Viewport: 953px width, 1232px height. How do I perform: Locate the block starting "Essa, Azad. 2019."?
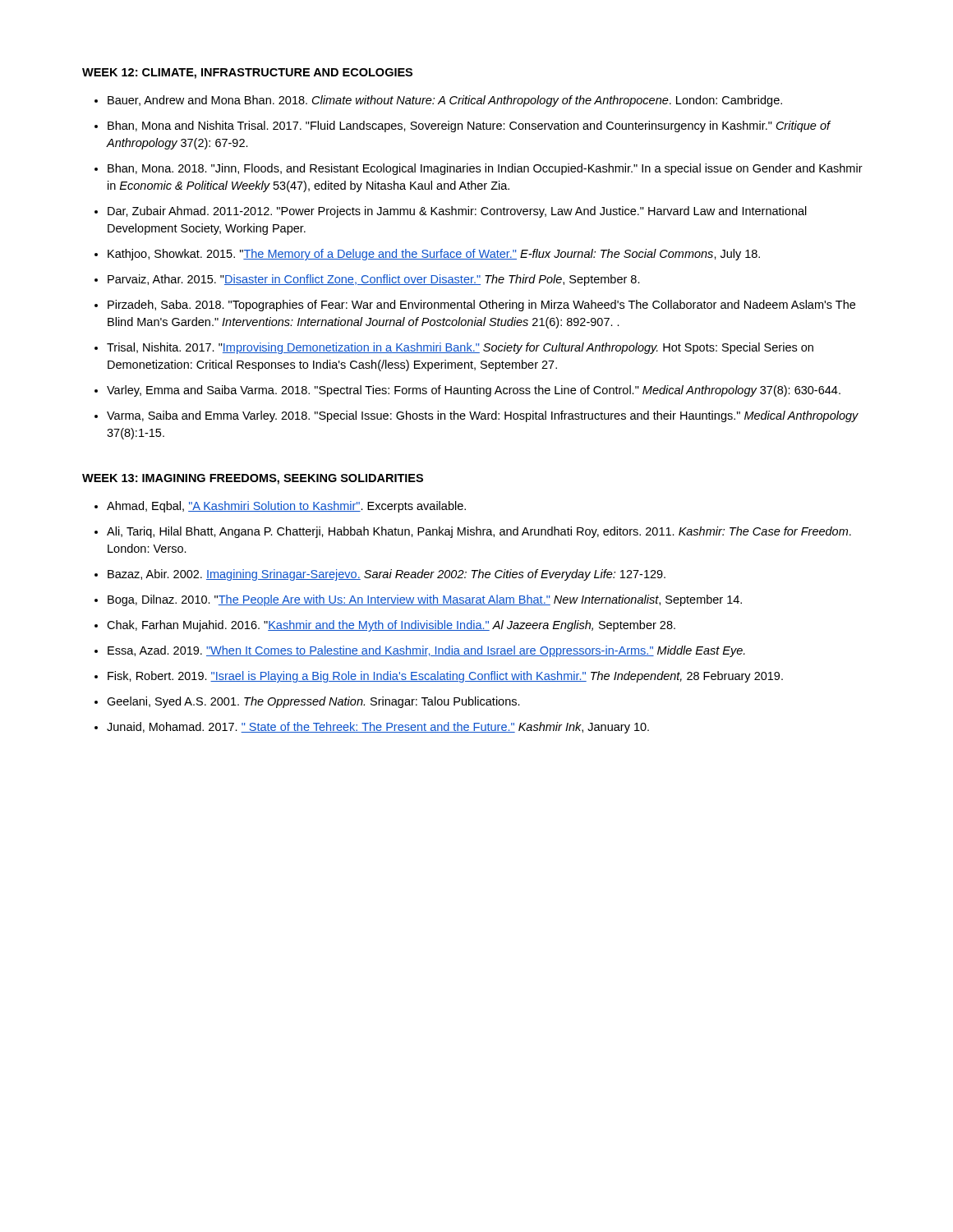(427, 651)
